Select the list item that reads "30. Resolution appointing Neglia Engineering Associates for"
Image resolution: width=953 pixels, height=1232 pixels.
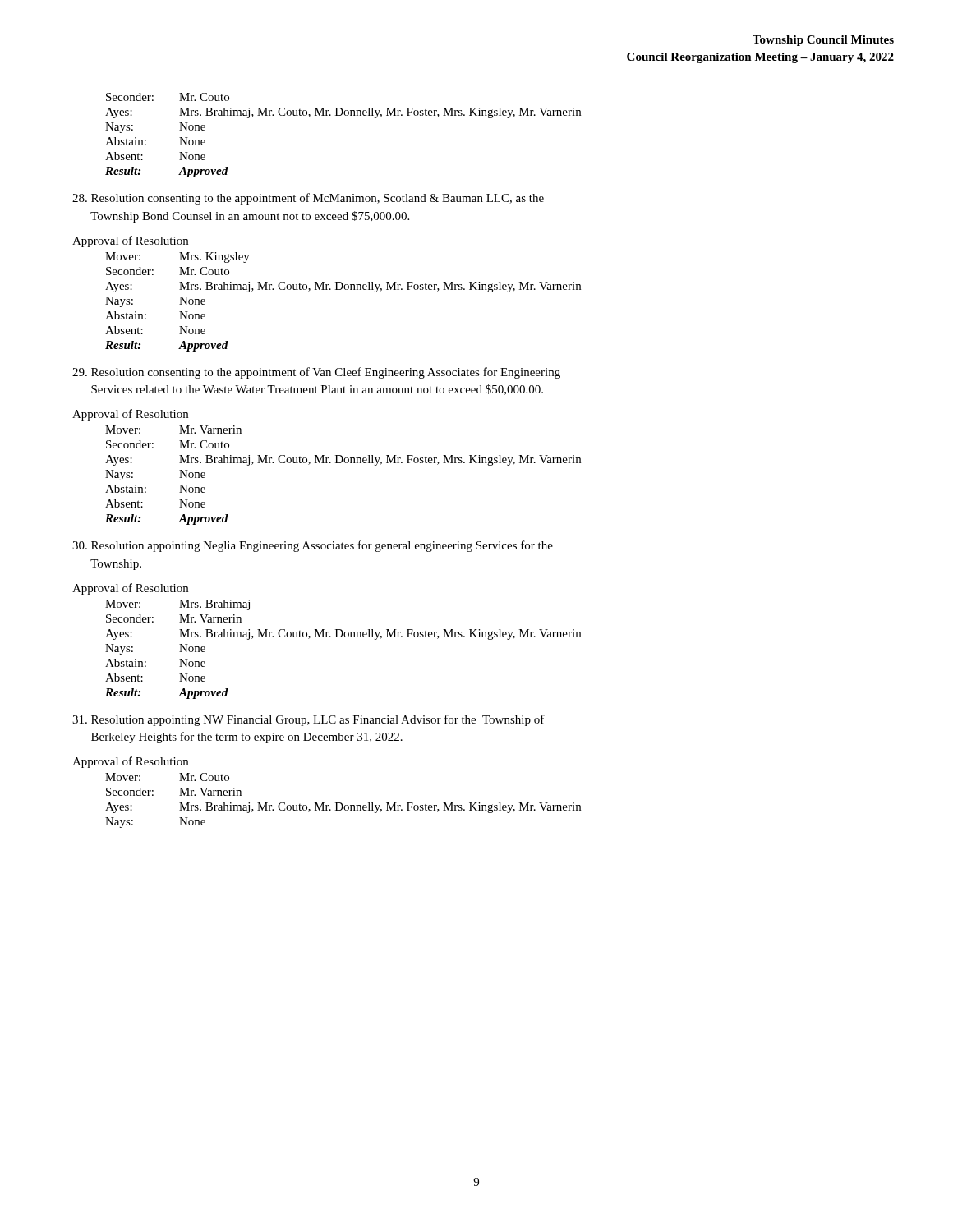[313, 554]
